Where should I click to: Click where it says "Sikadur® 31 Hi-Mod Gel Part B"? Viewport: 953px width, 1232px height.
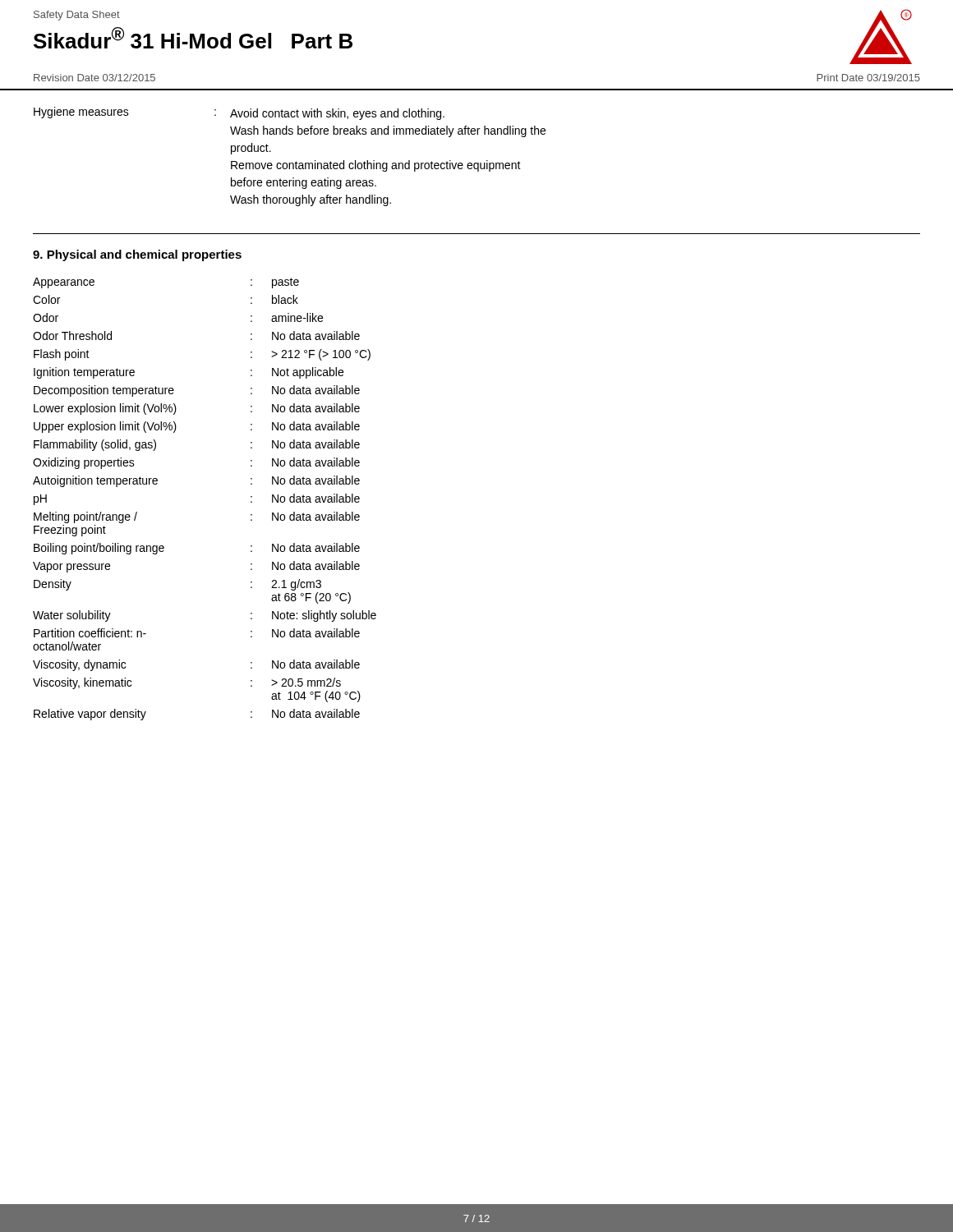[193, 38]
